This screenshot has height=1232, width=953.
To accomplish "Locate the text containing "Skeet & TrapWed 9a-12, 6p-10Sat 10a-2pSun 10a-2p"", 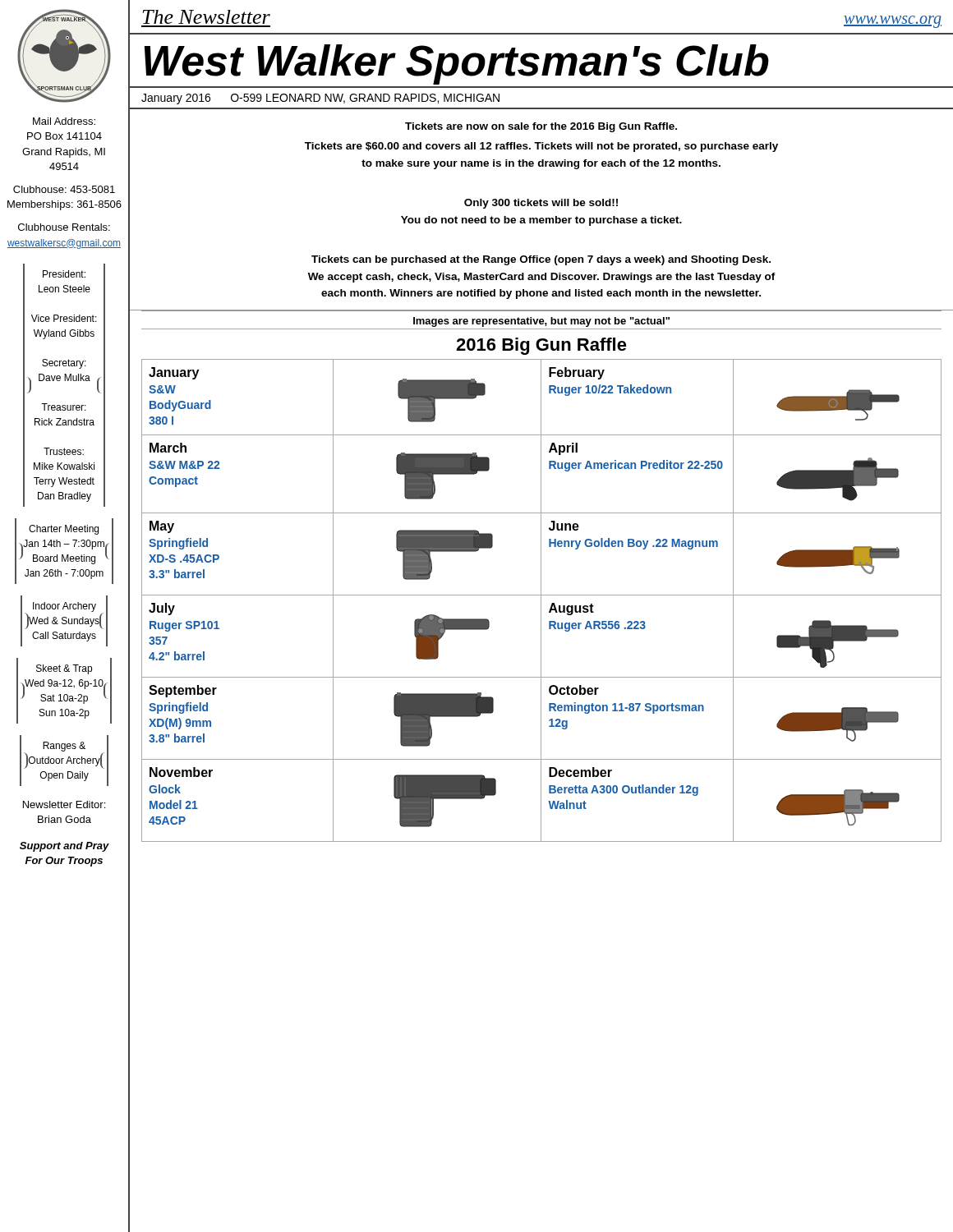I will (64, 690).
